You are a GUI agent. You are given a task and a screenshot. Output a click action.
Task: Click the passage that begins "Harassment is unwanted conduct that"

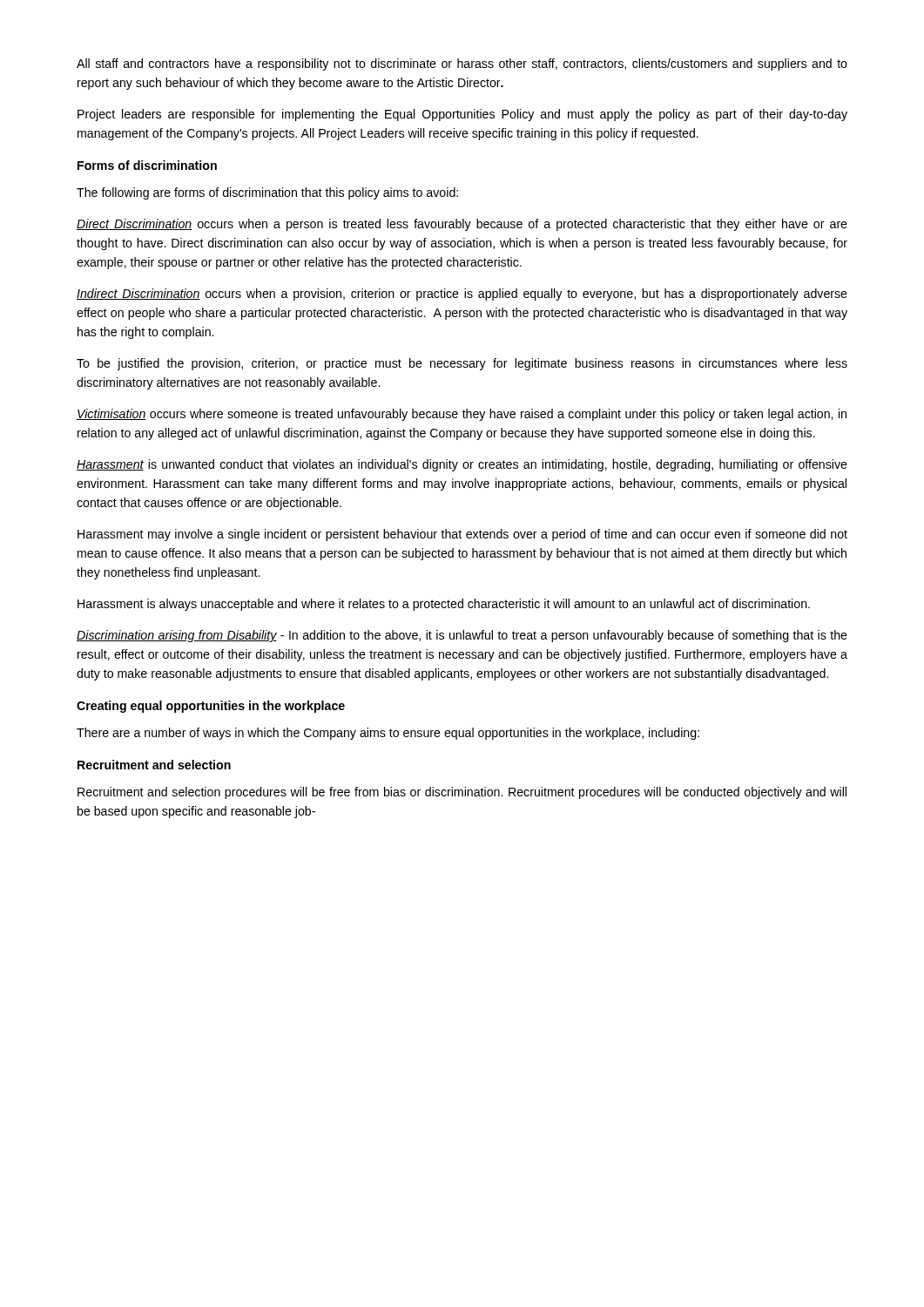pos(462,484)
